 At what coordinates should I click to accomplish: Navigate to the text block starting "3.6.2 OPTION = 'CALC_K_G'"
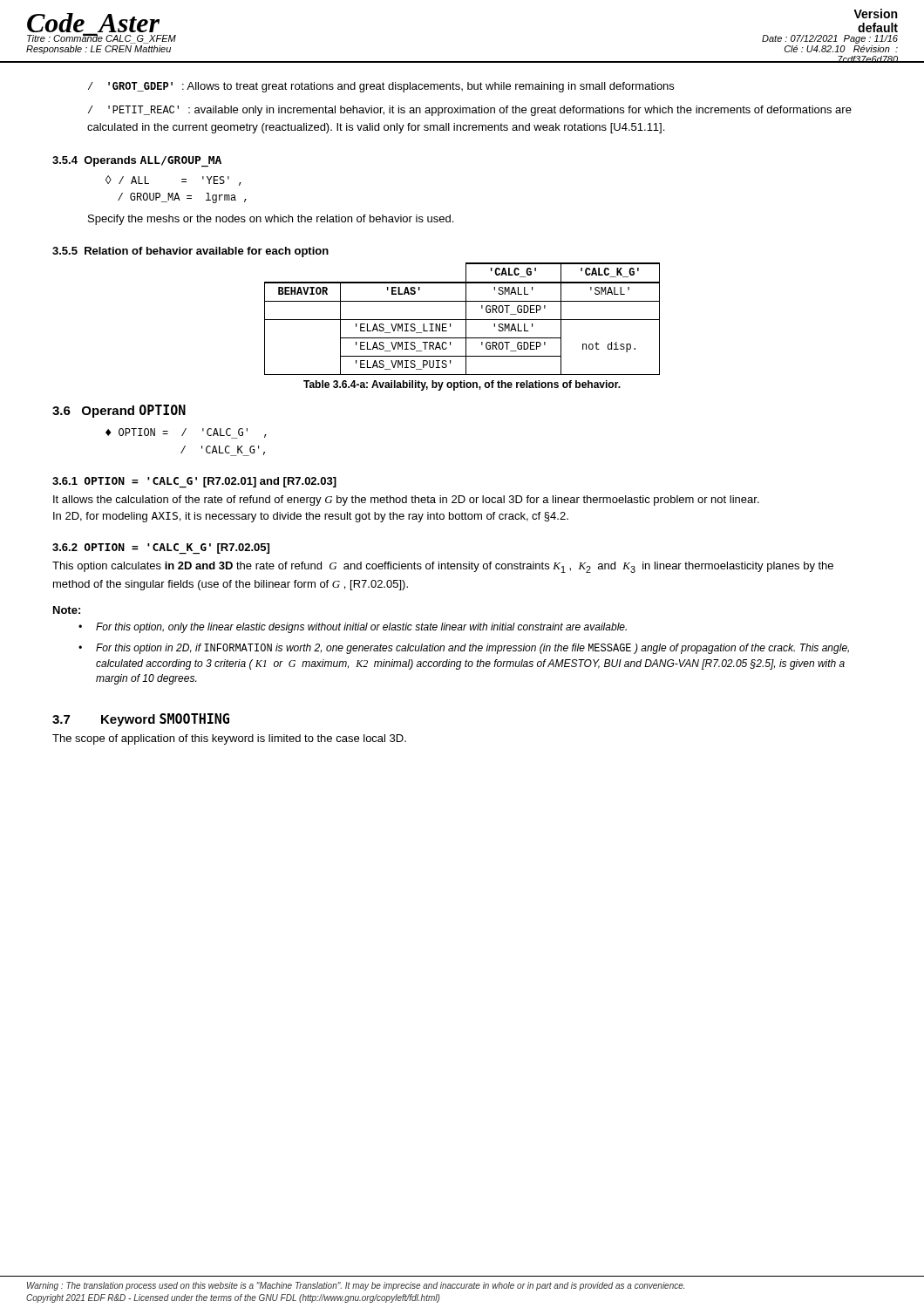[161, 547]
